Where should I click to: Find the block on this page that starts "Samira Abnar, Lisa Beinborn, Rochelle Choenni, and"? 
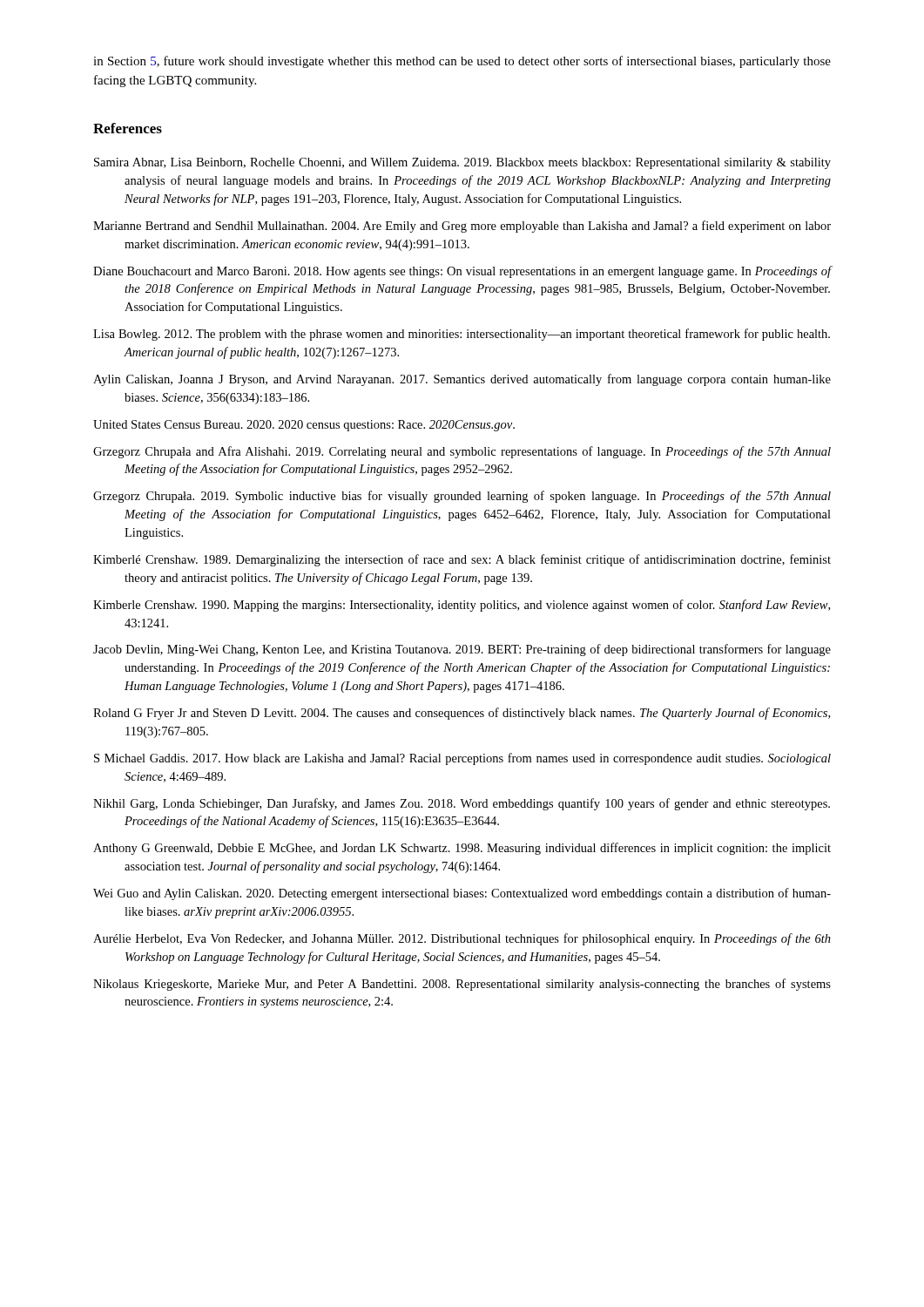point(462,180)
